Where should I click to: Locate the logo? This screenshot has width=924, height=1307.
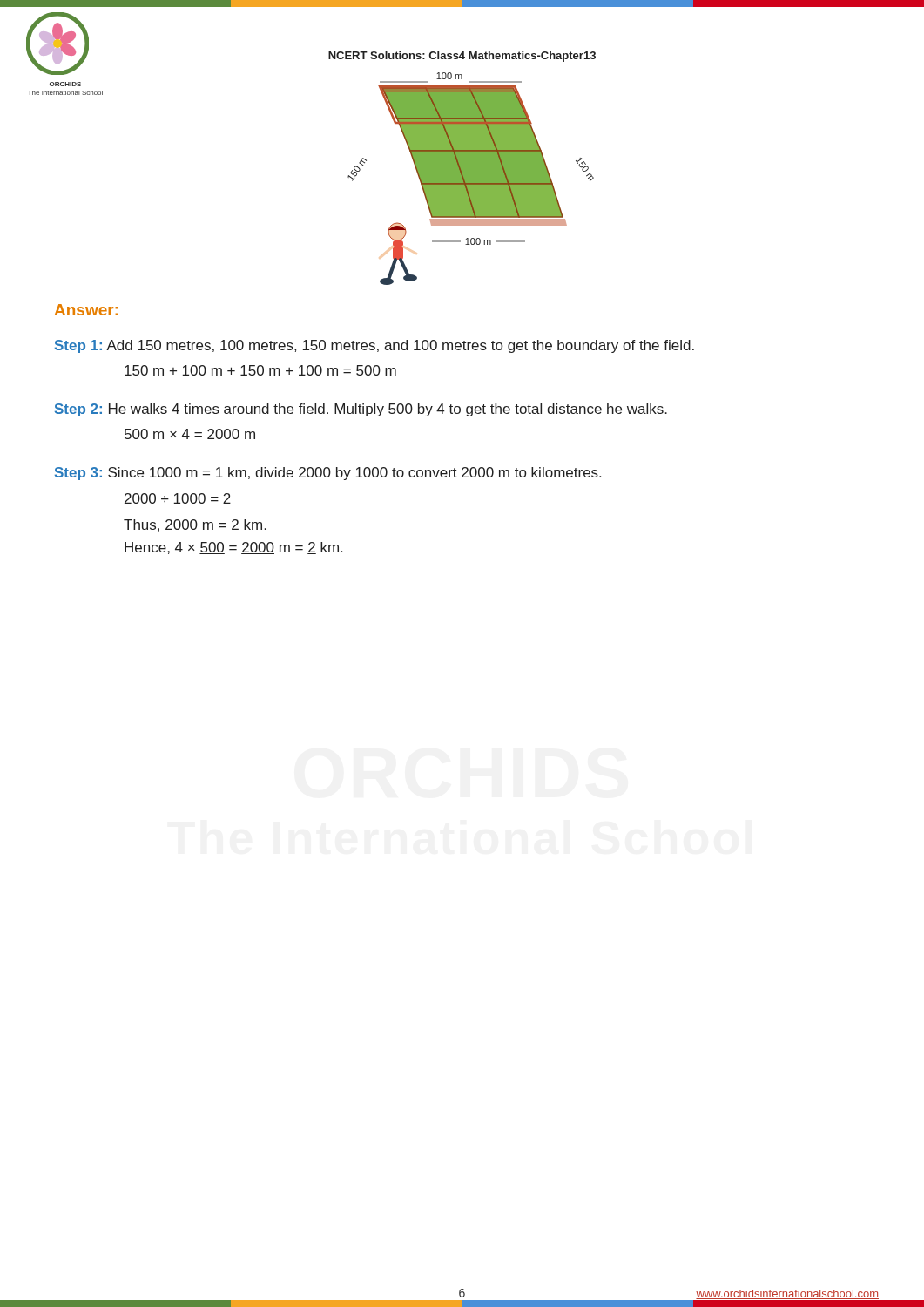[65, 55]
